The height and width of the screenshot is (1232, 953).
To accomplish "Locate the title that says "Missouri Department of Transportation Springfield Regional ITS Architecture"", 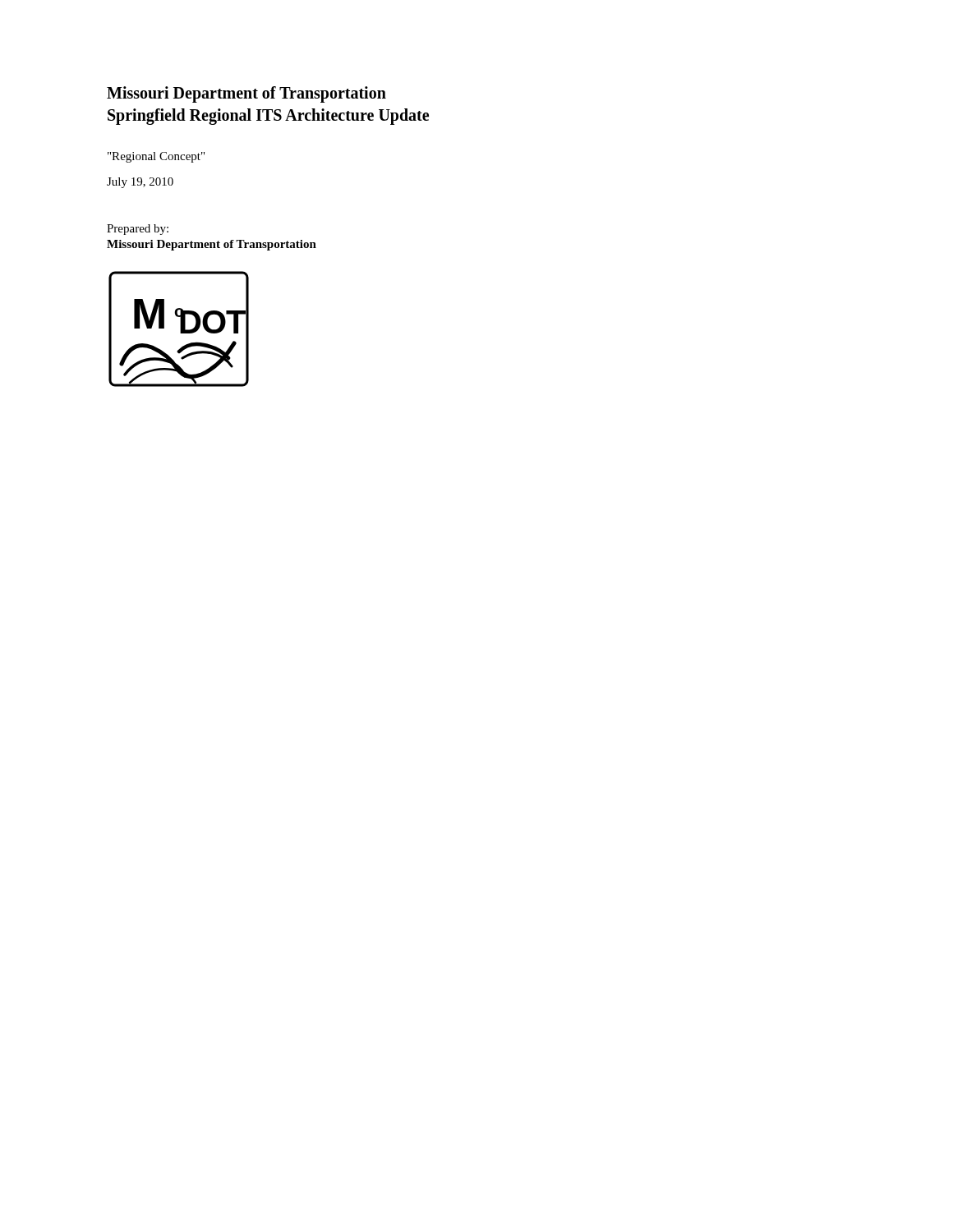I will point(246,94).
